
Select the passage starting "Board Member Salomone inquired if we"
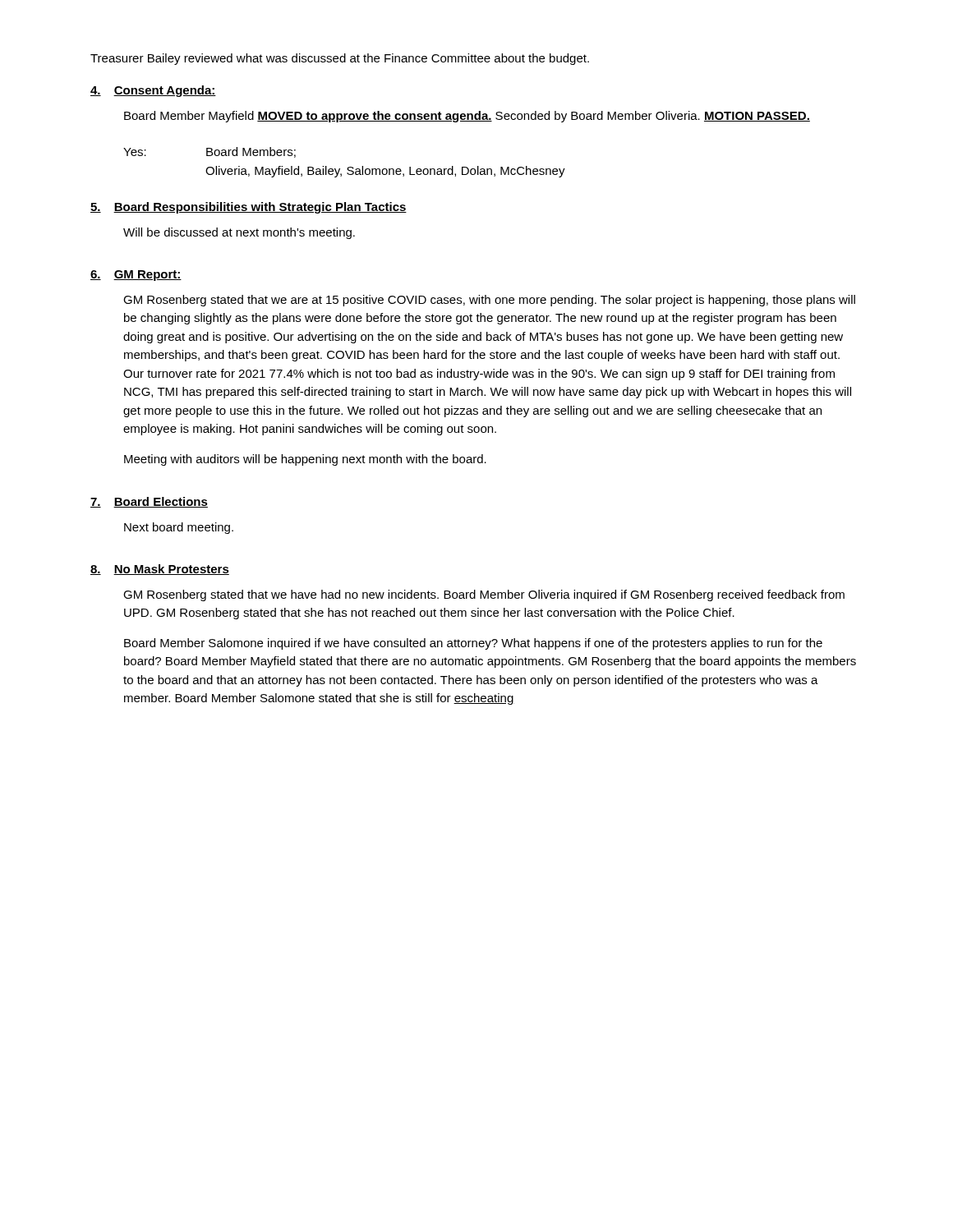(x=490, y=670)
